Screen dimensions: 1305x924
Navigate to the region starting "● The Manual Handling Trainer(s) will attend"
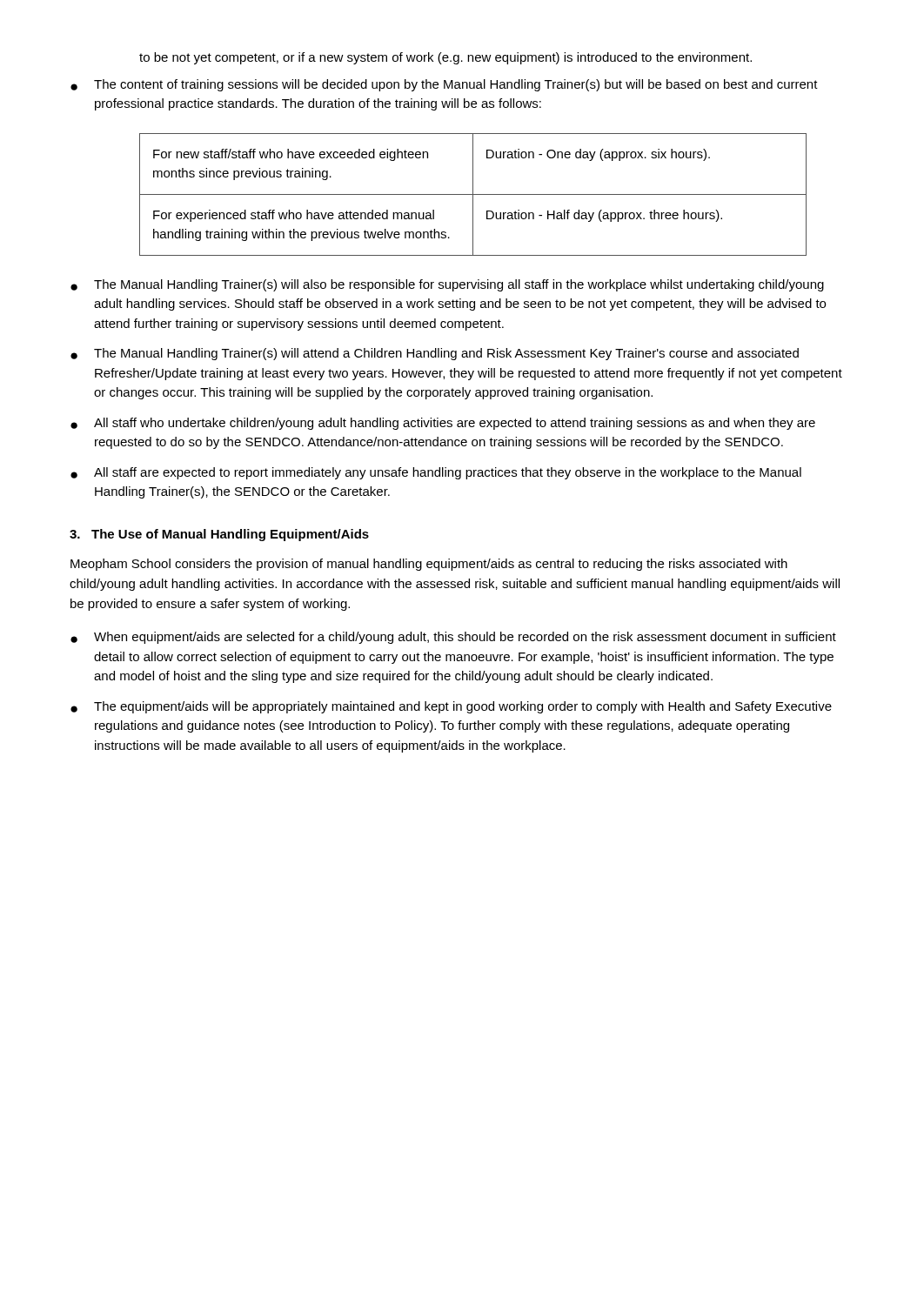pyautogui.click(x=462, y=373)
